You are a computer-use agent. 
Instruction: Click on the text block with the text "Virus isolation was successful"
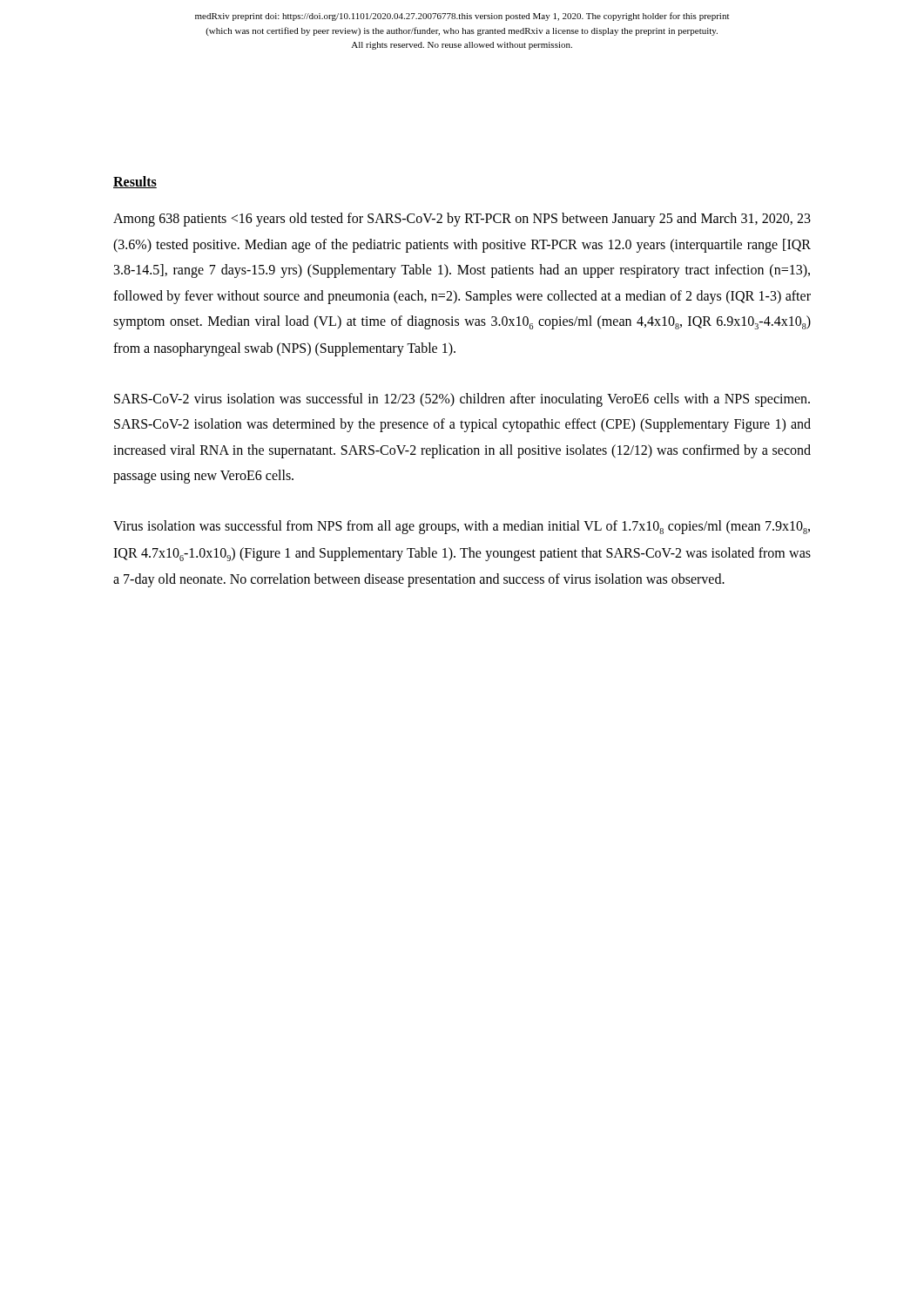click(x=462, y=553)
